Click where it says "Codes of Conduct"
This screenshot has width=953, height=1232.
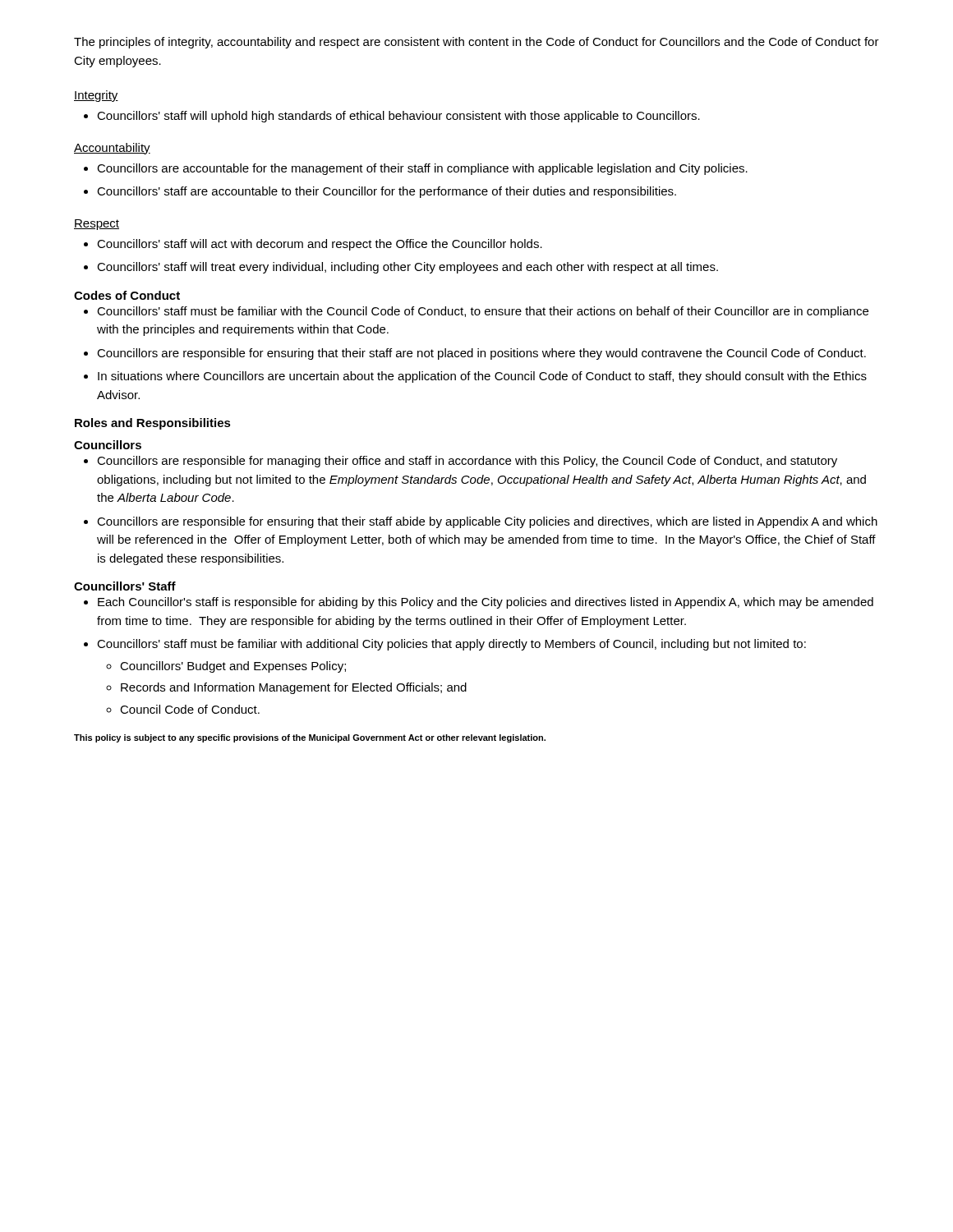point(127,295)
